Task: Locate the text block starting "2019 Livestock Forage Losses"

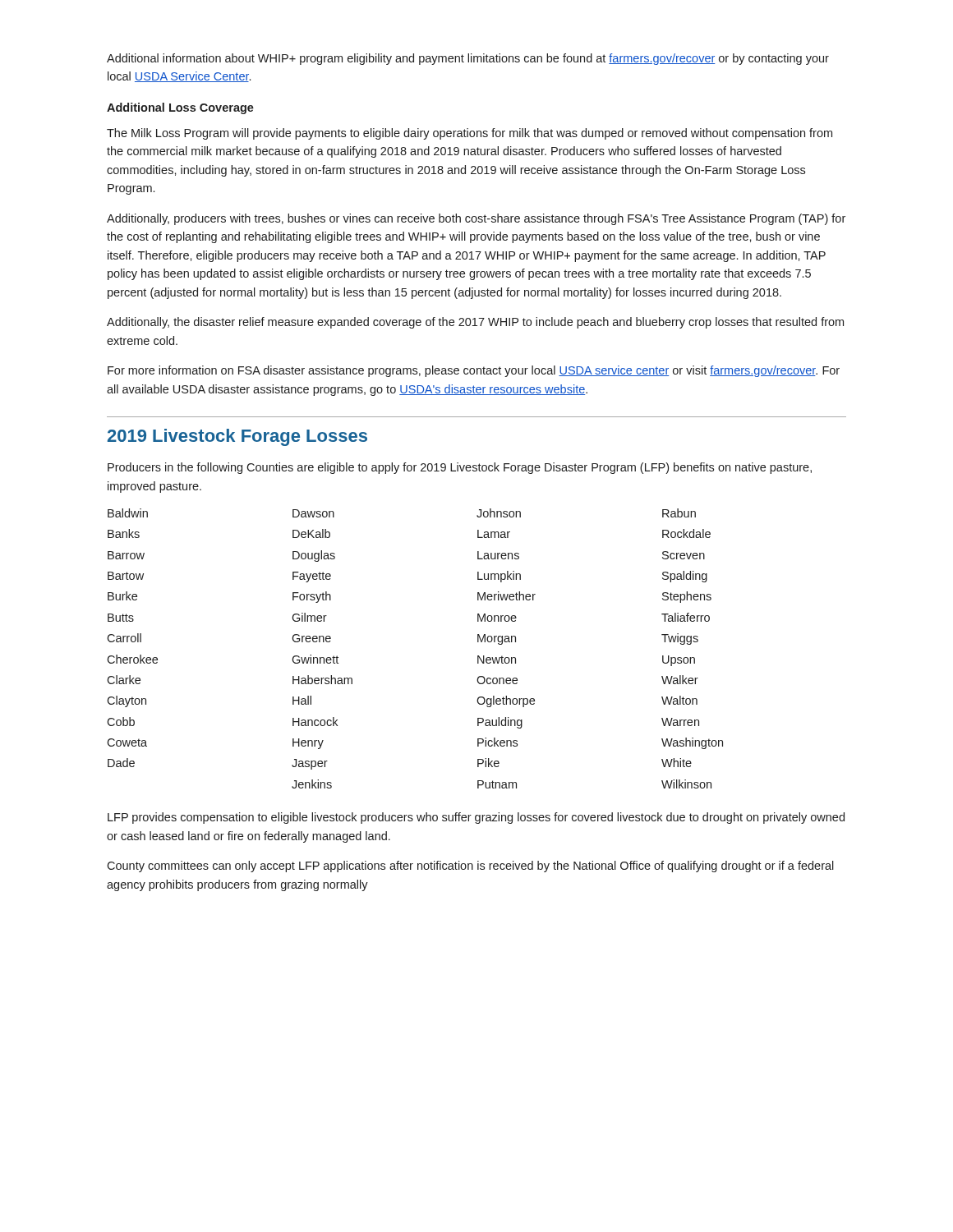Action: 237,436
